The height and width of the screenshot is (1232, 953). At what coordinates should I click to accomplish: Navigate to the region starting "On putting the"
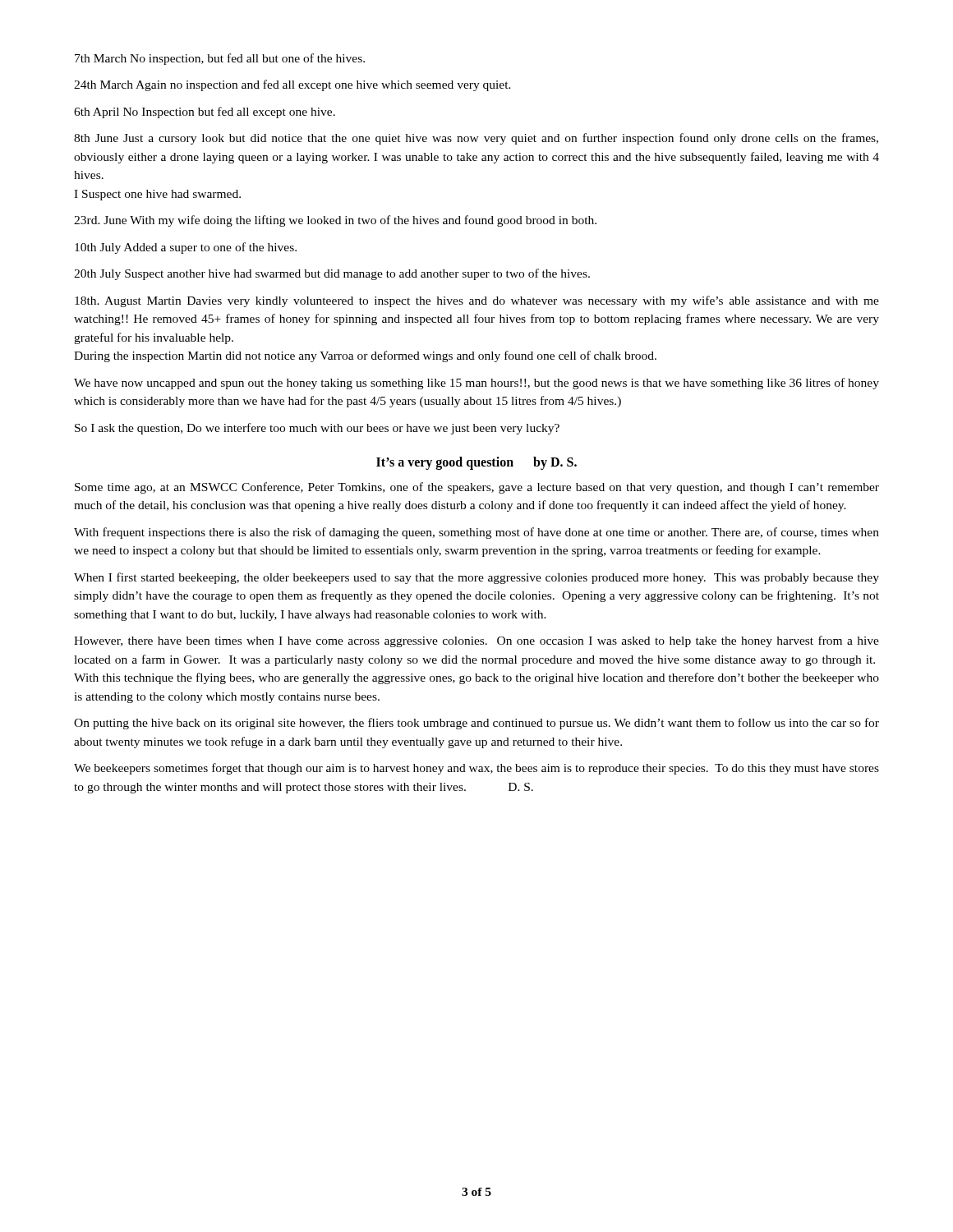click(476, 732)
